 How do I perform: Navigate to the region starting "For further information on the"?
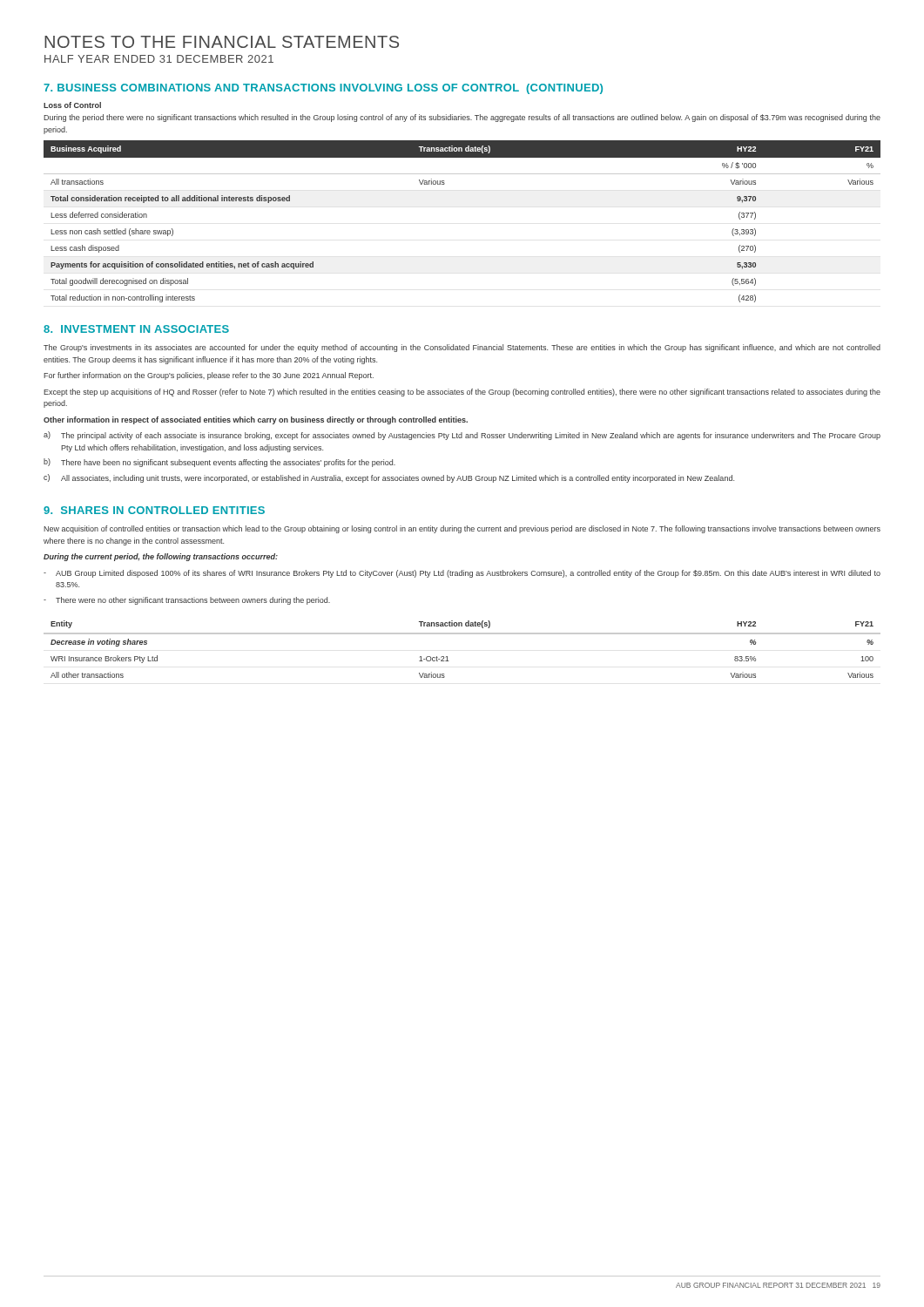(209, 376)
